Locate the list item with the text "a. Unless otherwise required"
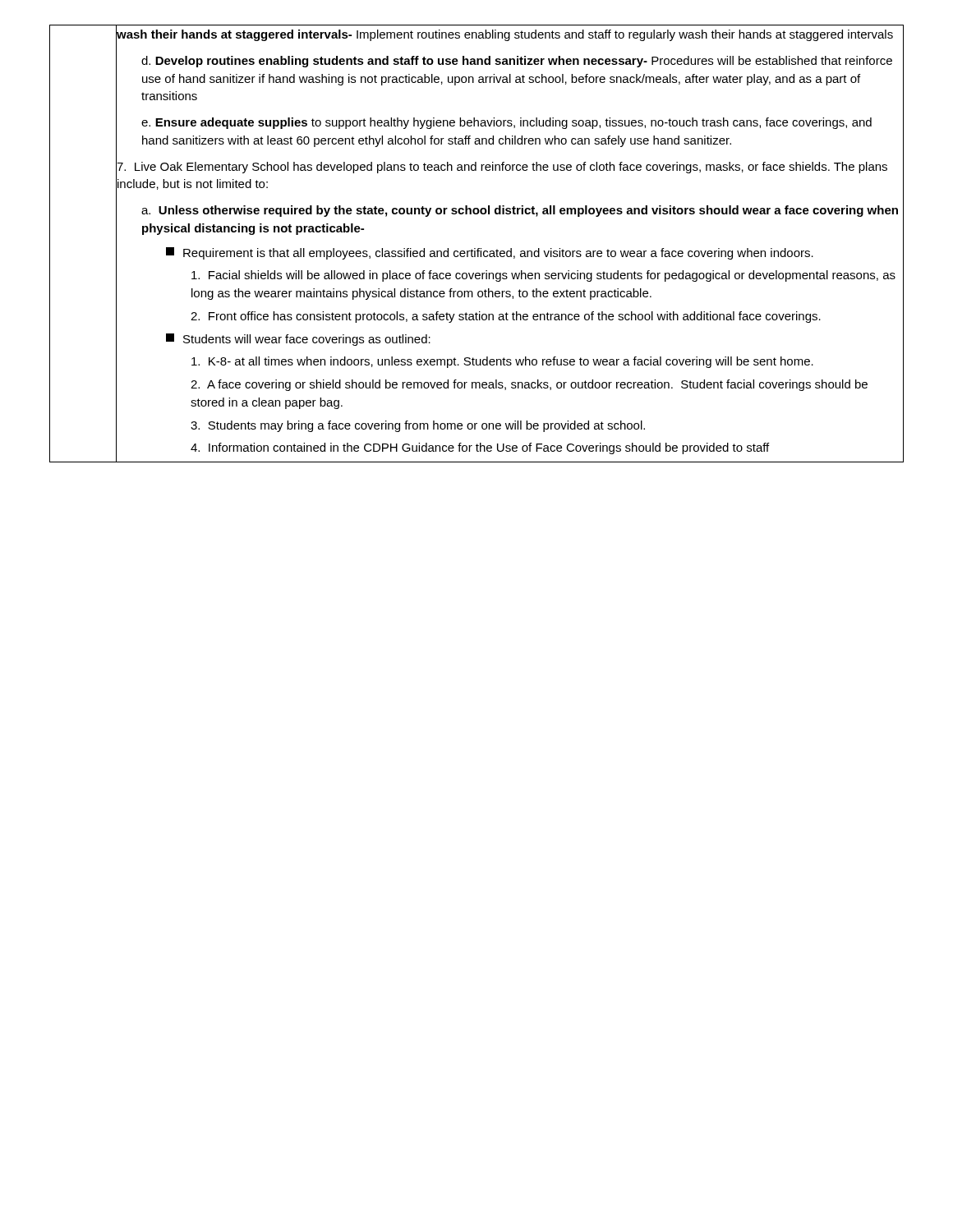The height and width of the screenshot is (1232, 953). [520, 219]
